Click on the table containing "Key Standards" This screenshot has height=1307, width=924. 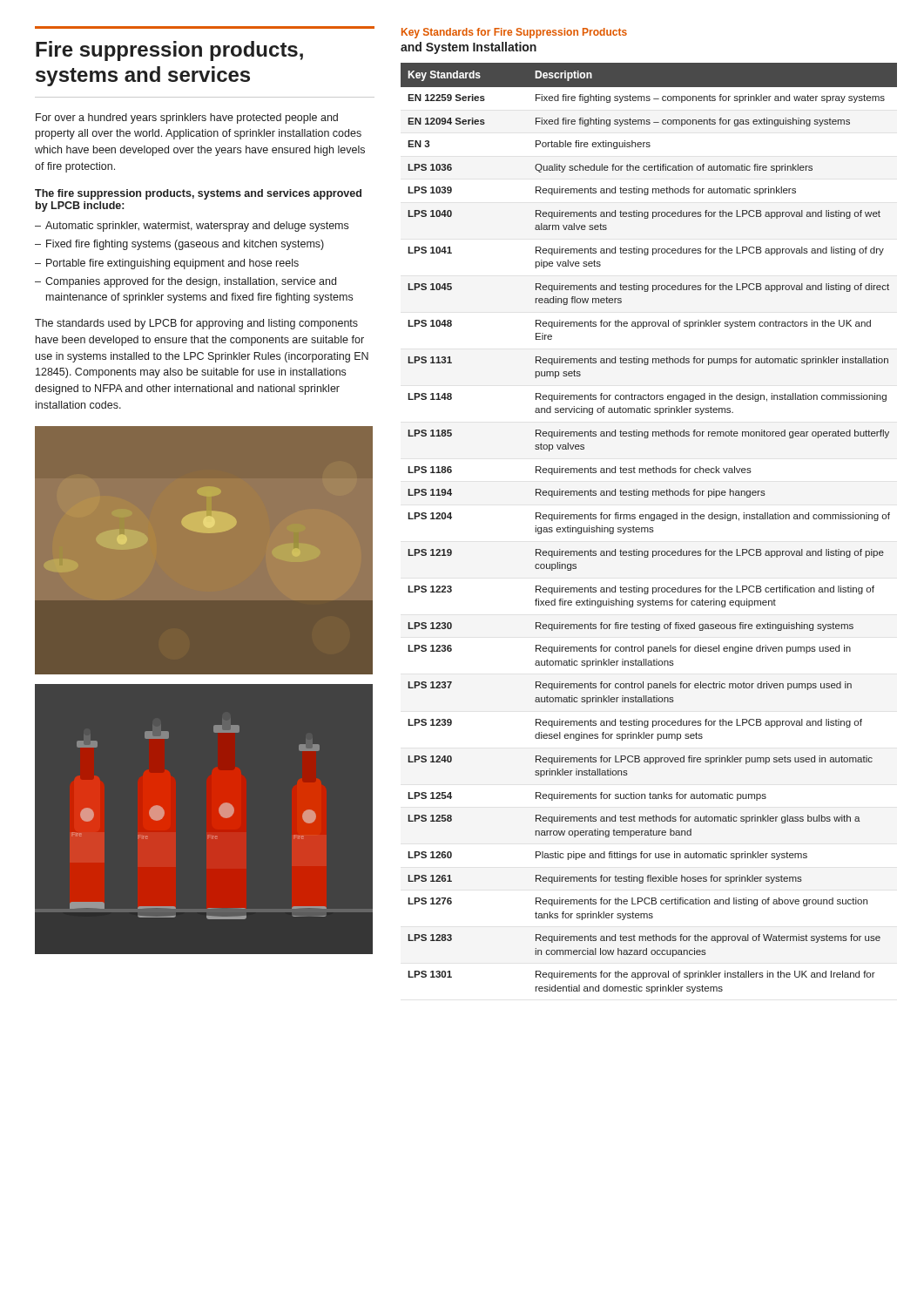tap(649, 532)
